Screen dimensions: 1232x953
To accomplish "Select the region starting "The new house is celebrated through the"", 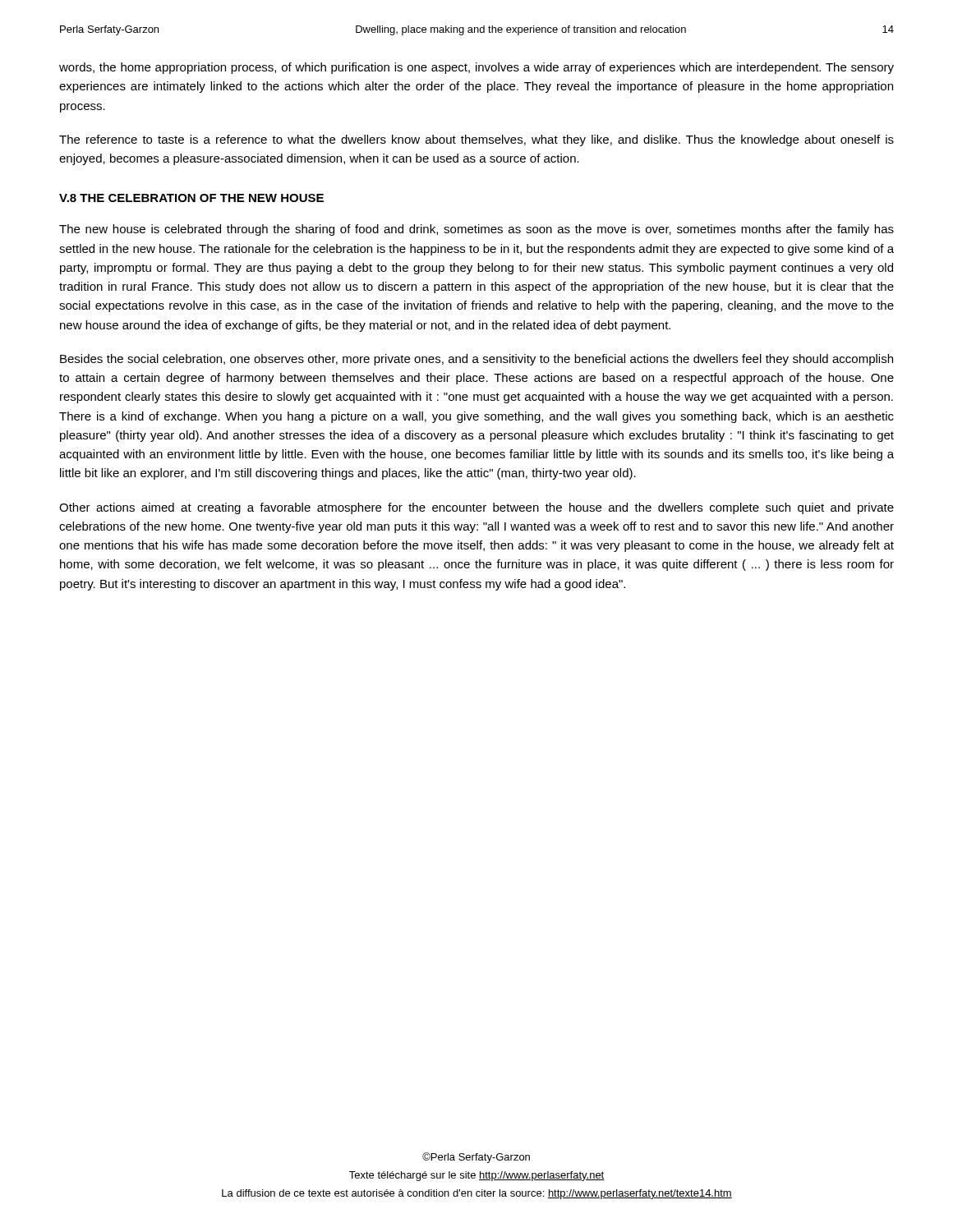I will tap(476, 277).
